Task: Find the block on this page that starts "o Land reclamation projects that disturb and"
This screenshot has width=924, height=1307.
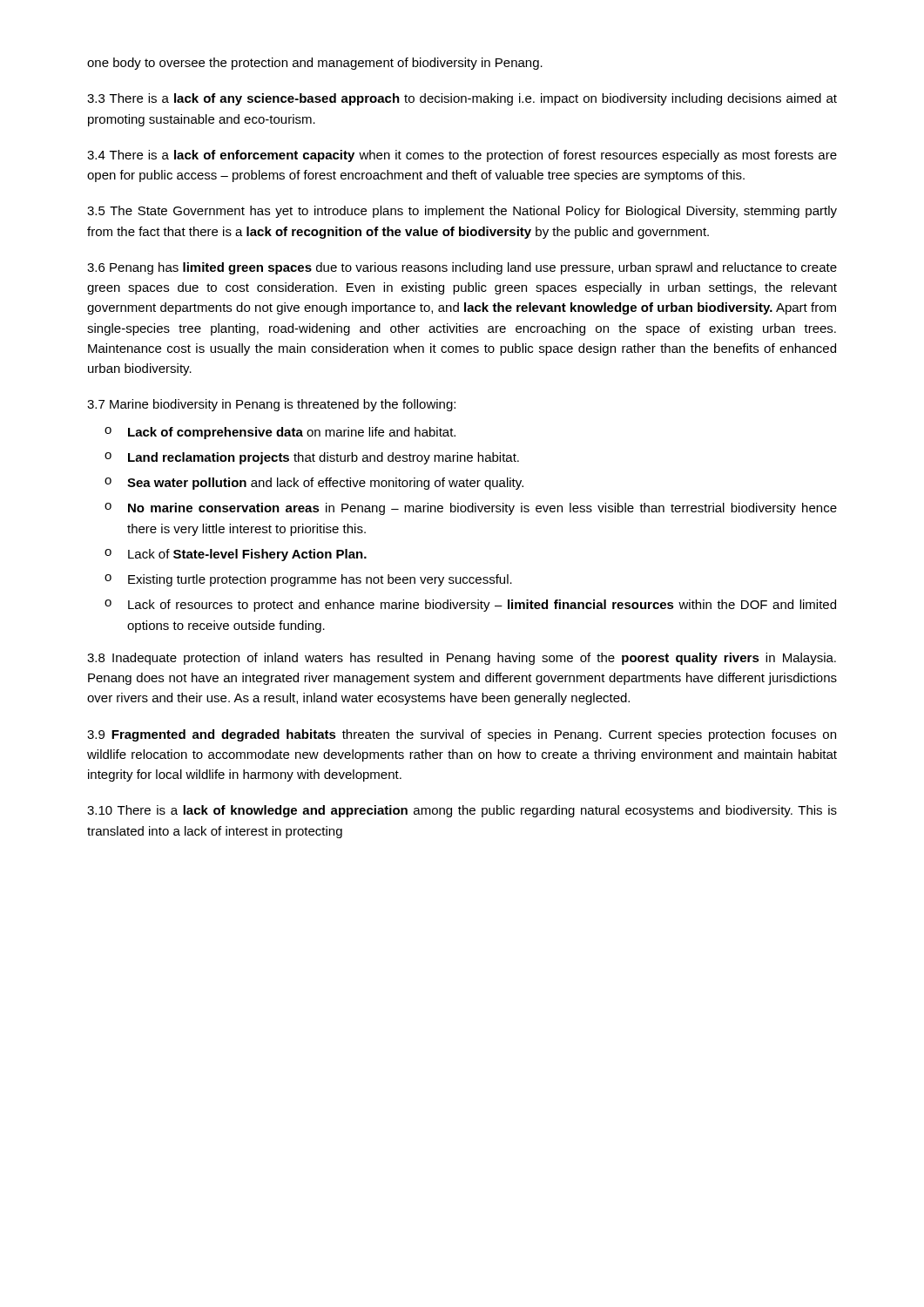Action: click(471, 457)
